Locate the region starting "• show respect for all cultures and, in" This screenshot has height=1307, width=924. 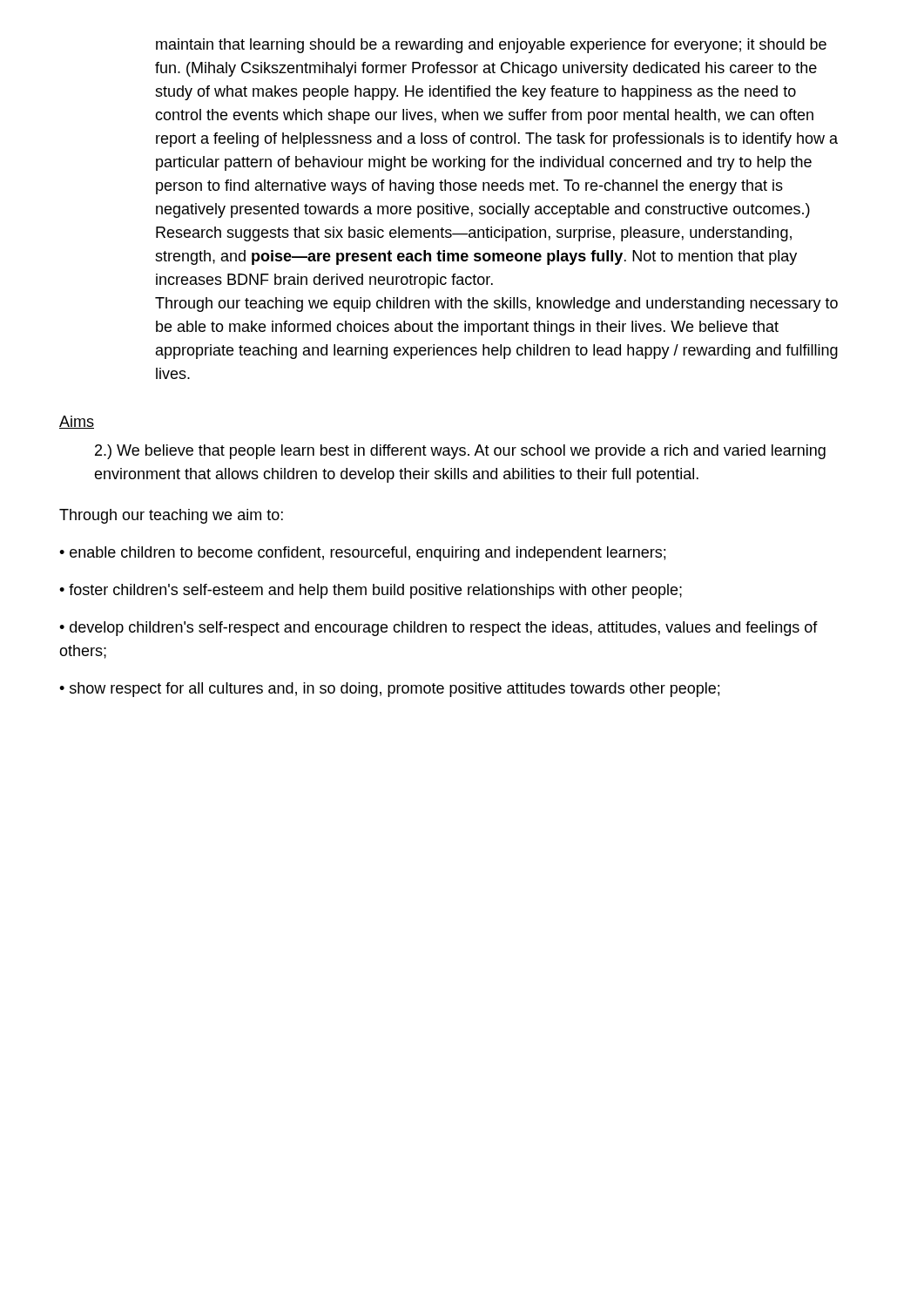390,688
